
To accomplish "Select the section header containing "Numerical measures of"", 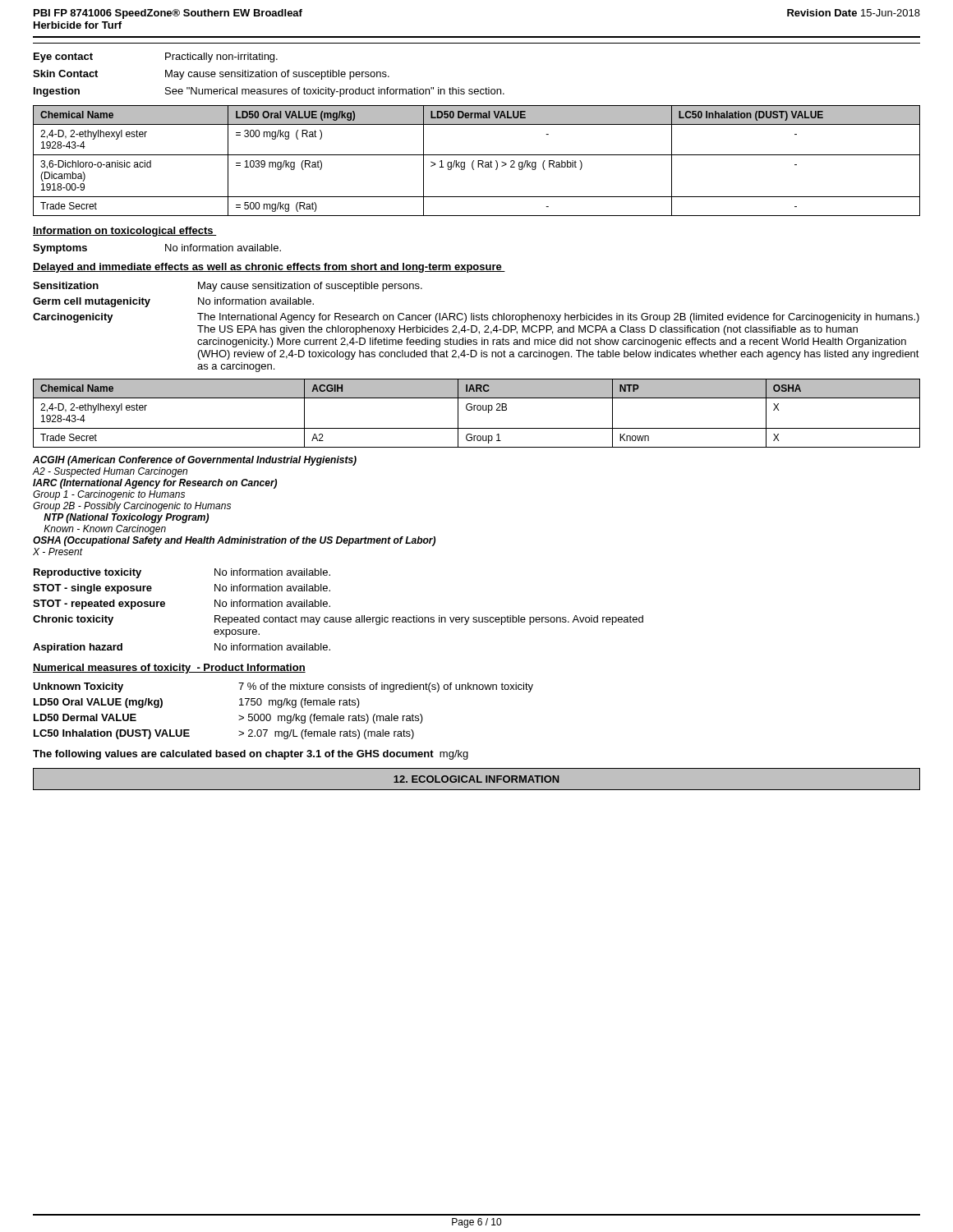I will (169, 667).
